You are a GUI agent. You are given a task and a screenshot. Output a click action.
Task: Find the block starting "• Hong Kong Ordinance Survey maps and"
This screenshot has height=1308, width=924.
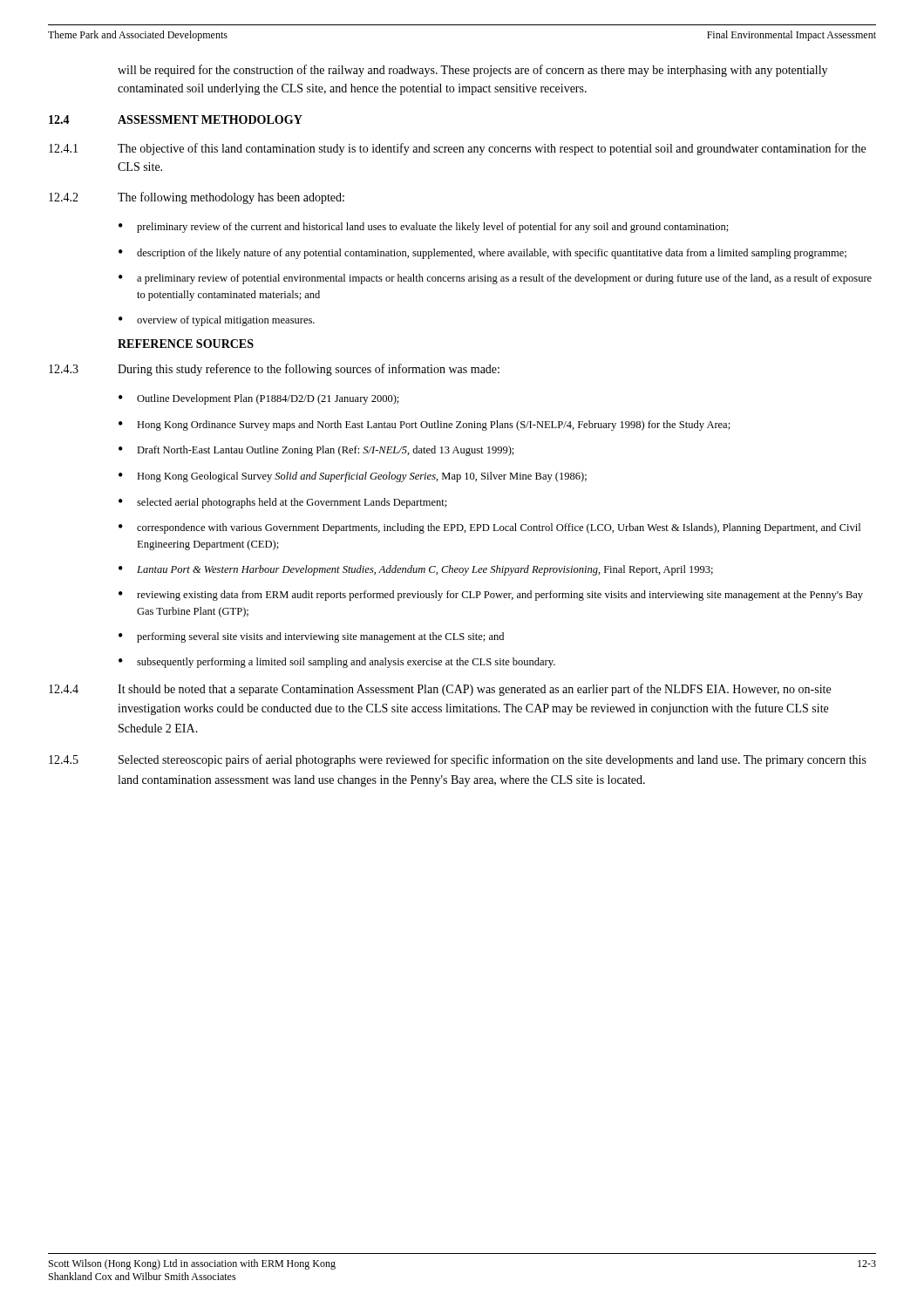497,425
